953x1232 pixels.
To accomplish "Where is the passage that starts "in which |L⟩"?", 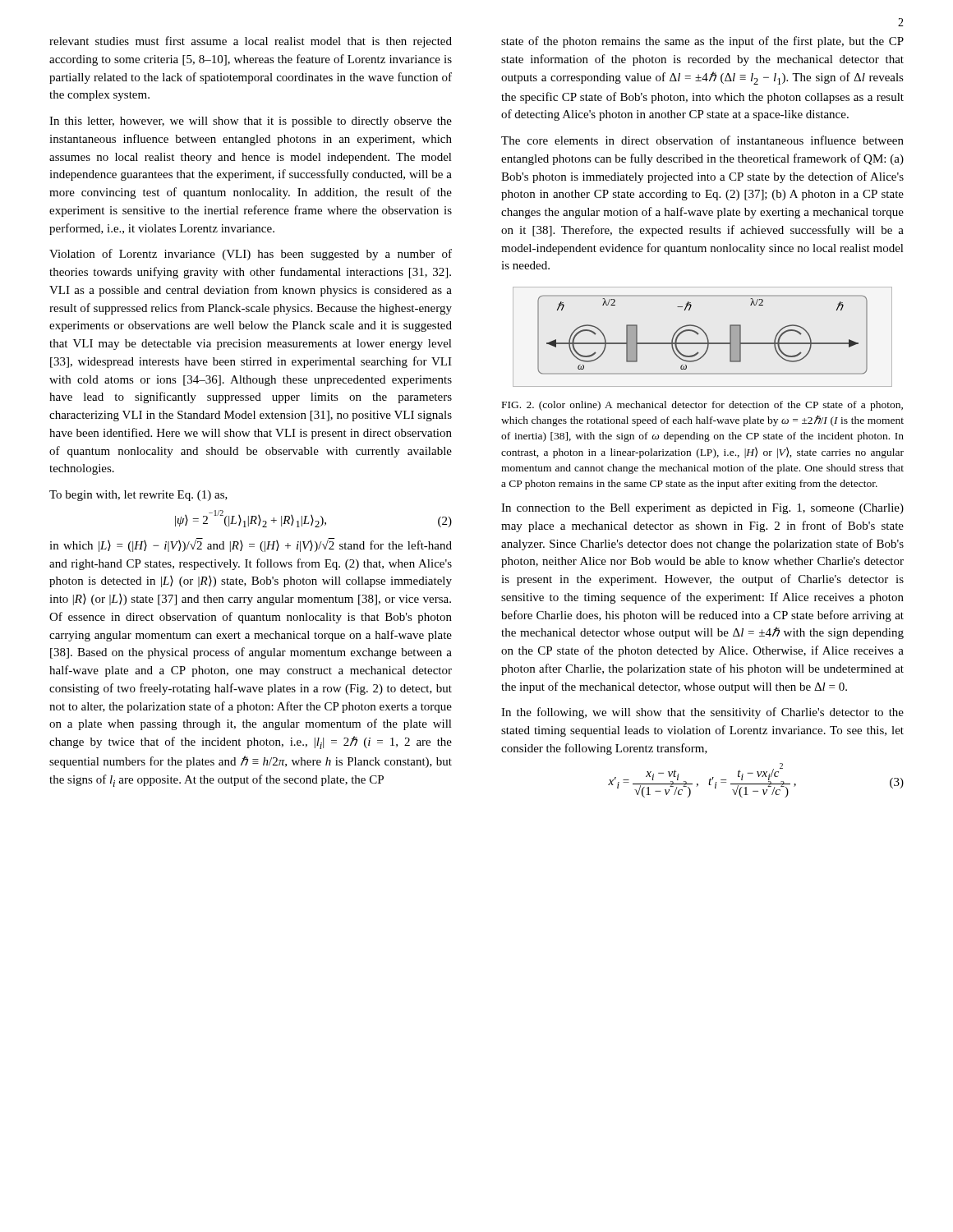I will [251, 664].
